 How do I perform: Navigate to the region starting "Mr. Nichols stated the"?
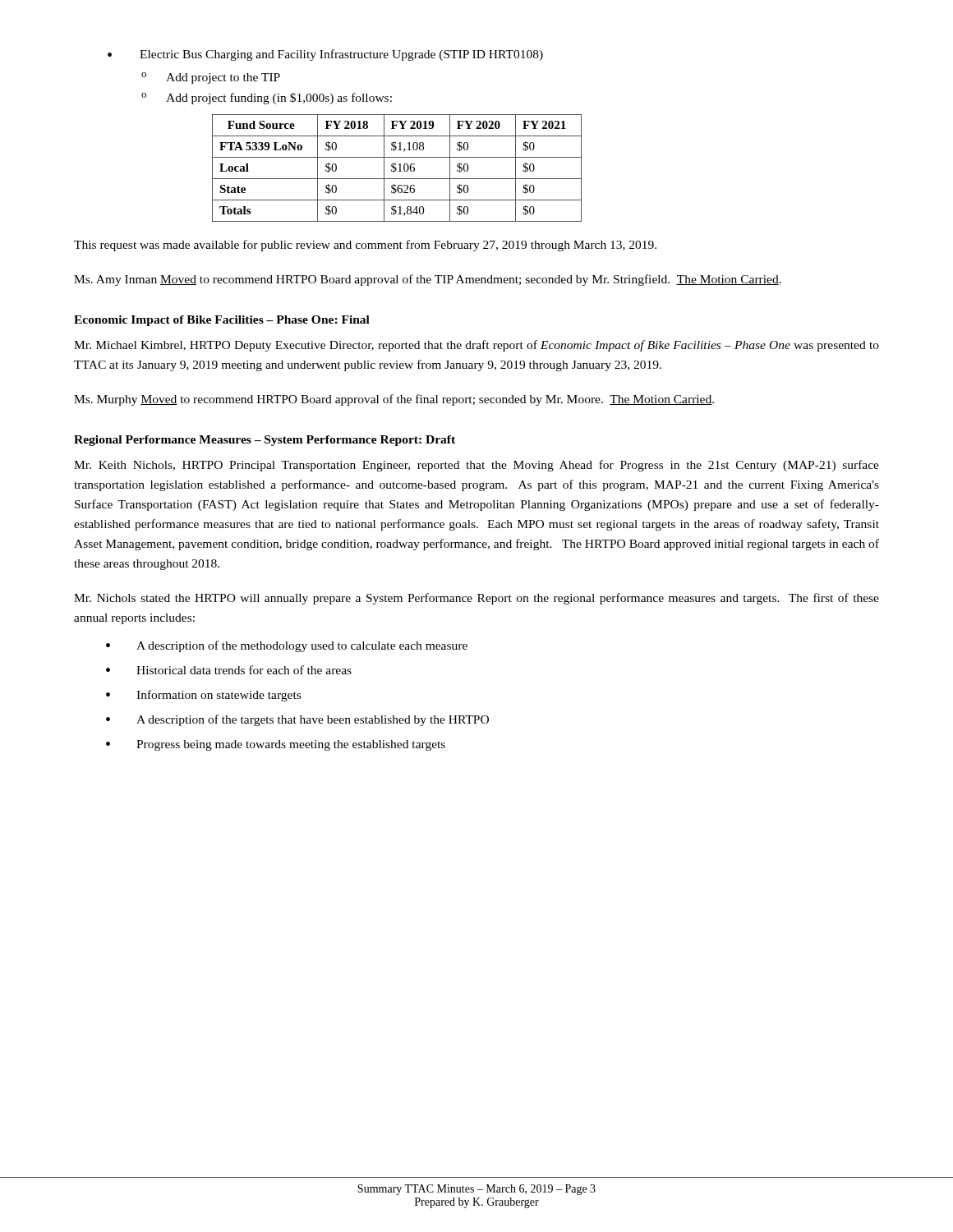tap(476, 608)
